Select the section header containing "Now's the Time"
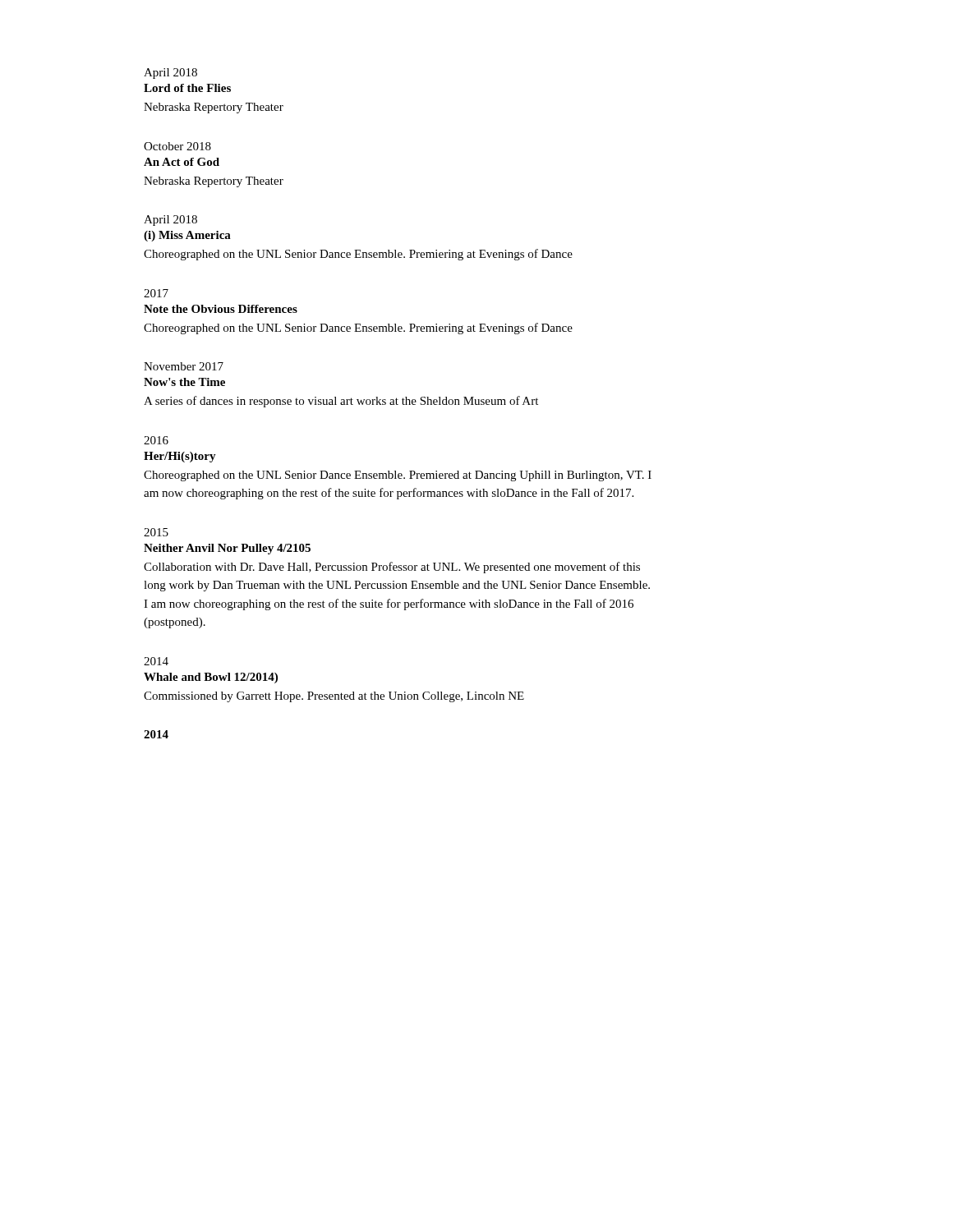This screenshot has height=1232, width=953. [x=185, y=382]
